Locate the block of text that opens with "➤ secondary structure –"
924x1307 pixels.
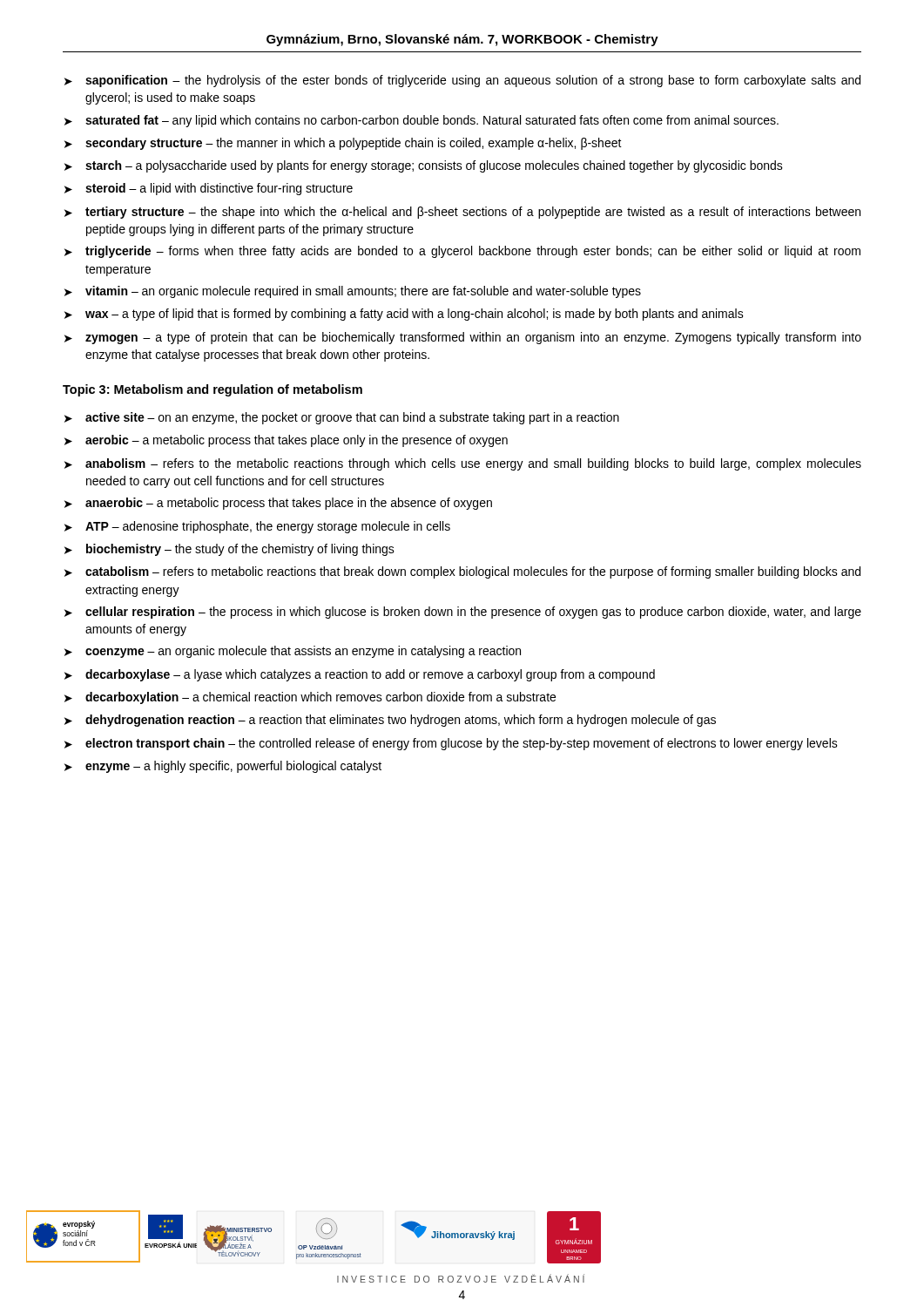[462, 143]
